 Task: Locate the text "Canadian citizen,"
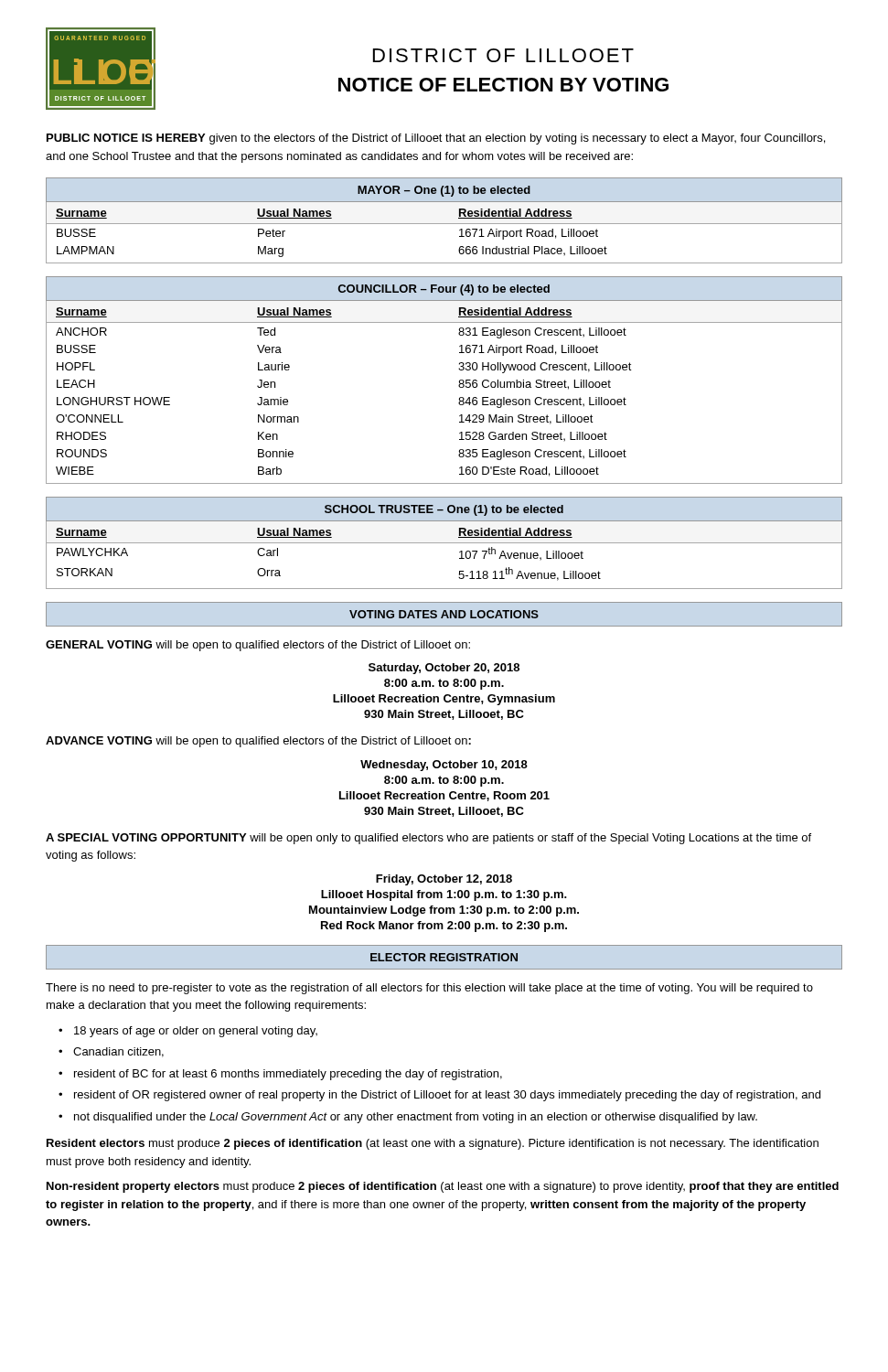[119, 1052]
